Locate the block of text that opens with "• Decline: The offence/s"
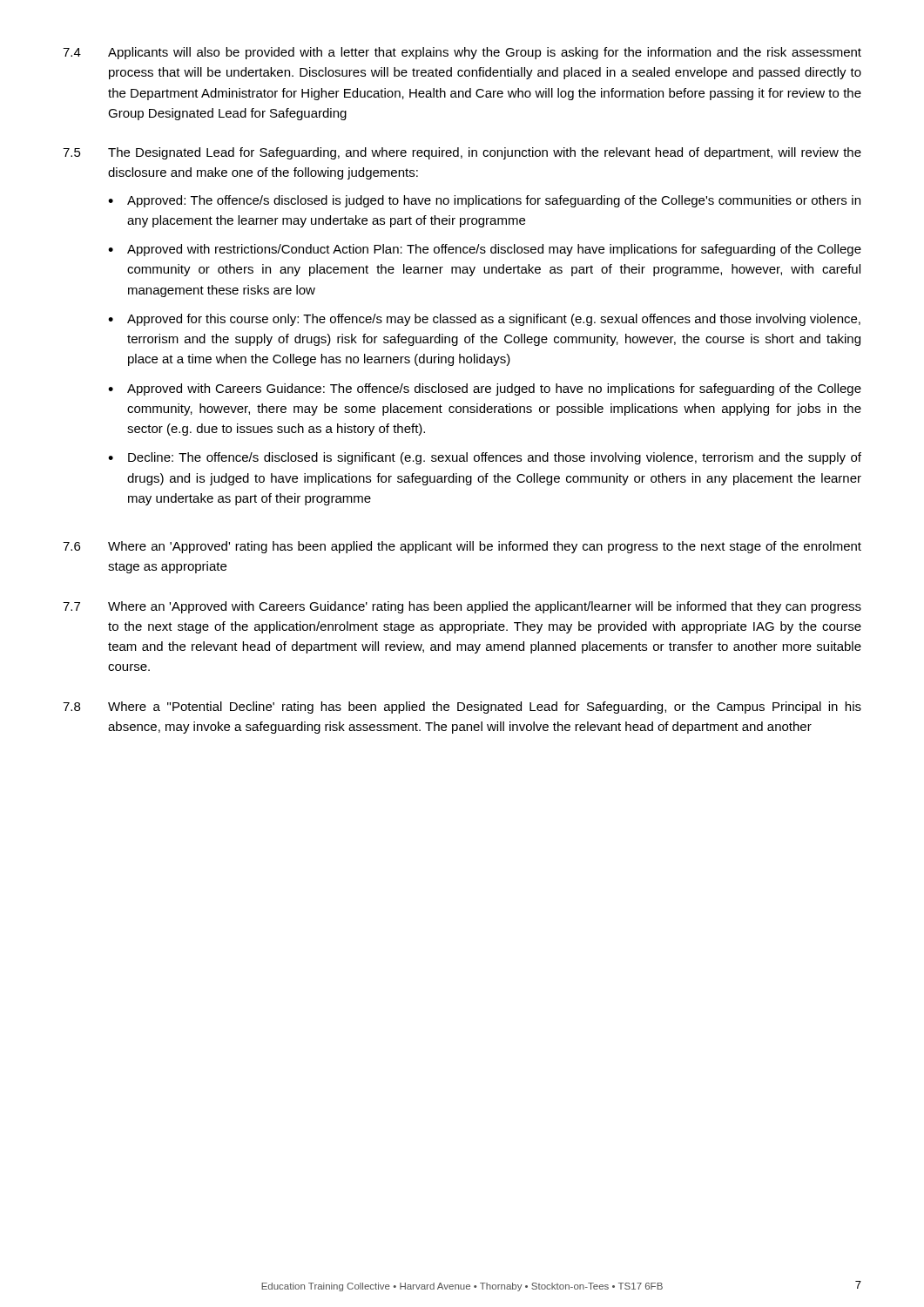The width and height of the screenshot is (924, 1307). pyautogui.click(x=485, y=478)
